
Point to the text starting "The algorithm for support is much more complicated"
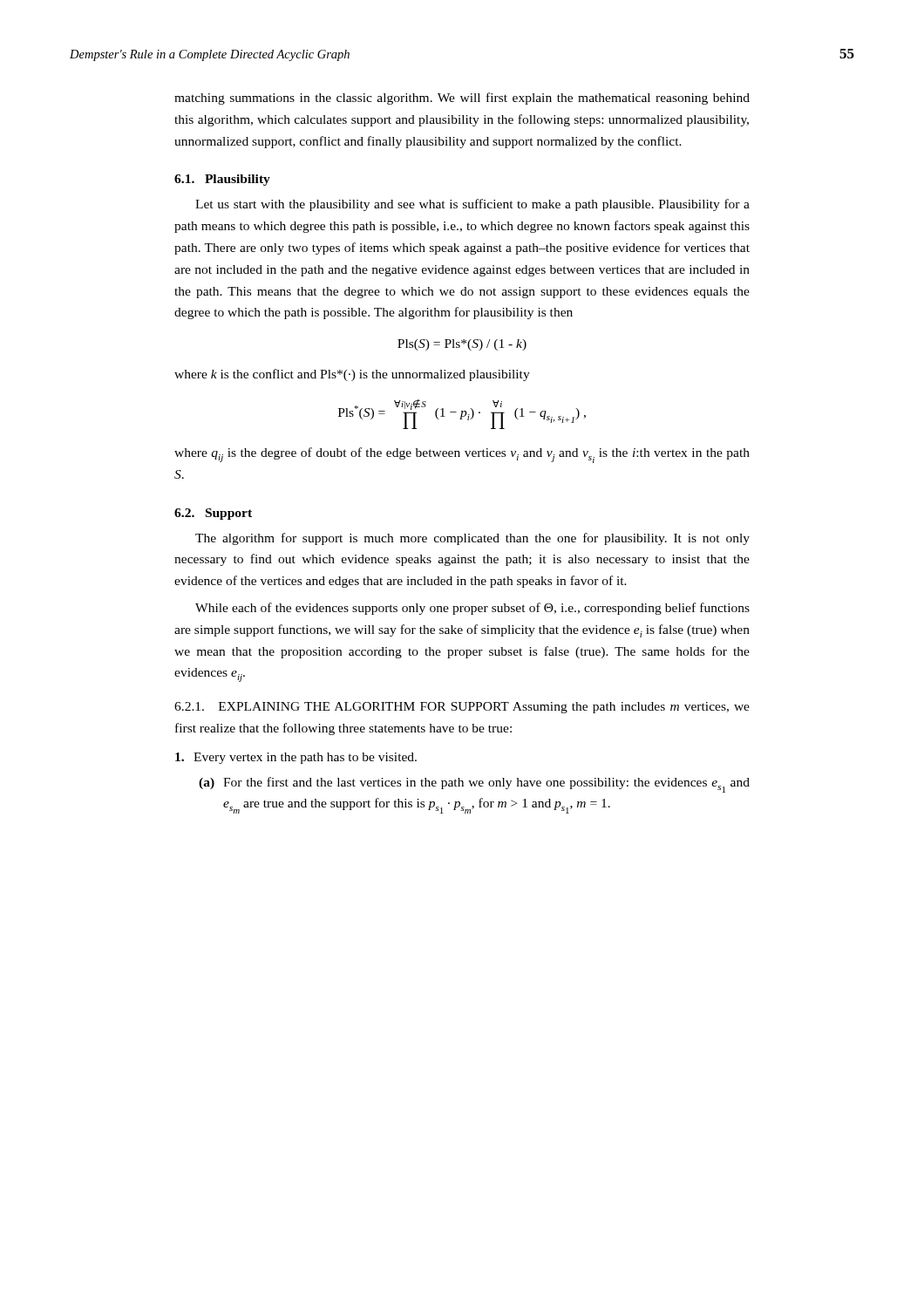click(x=462, y=559)
